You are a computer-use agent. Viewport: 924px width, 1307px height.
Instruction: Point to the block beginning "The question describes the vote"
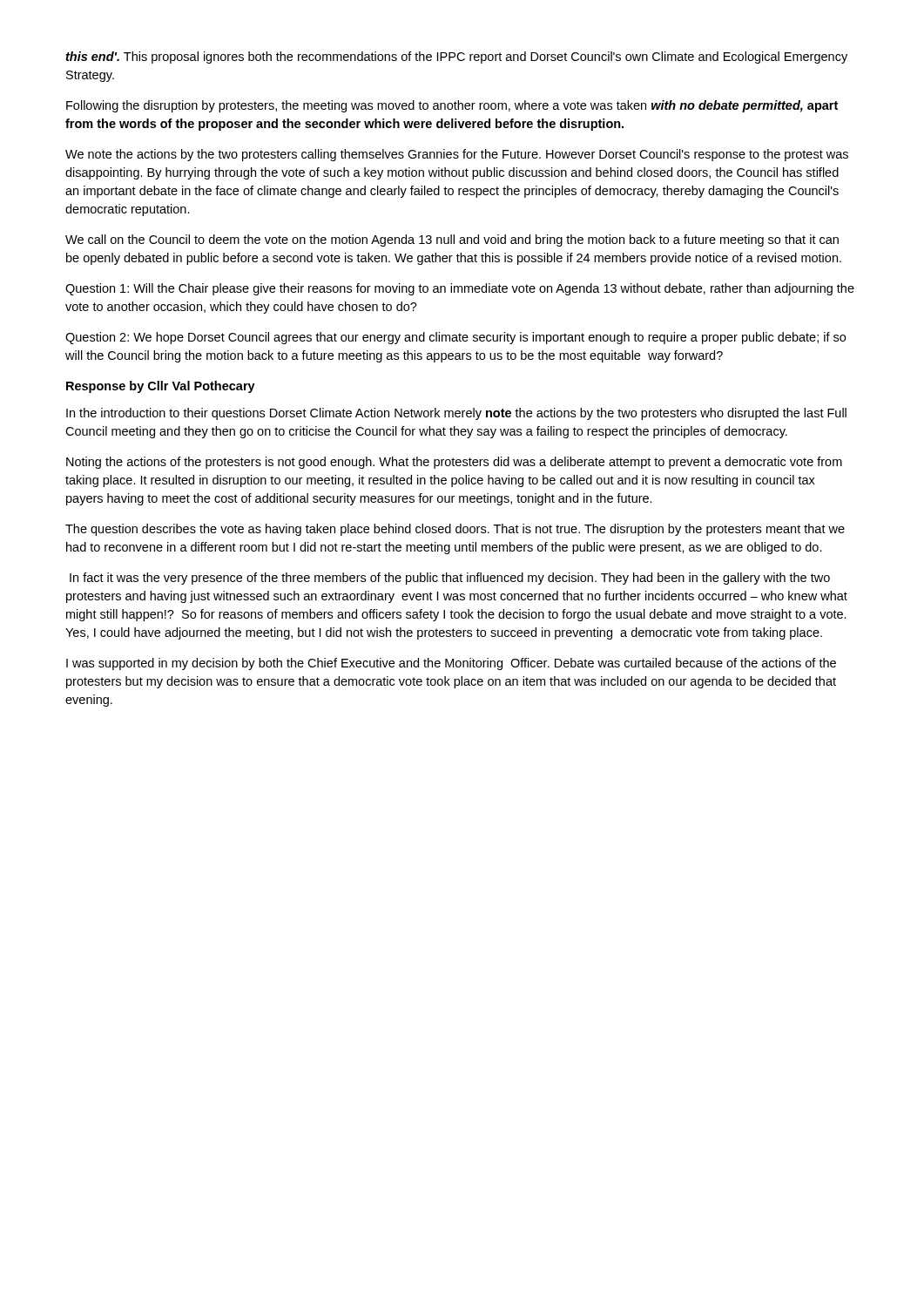pos(455,538)
